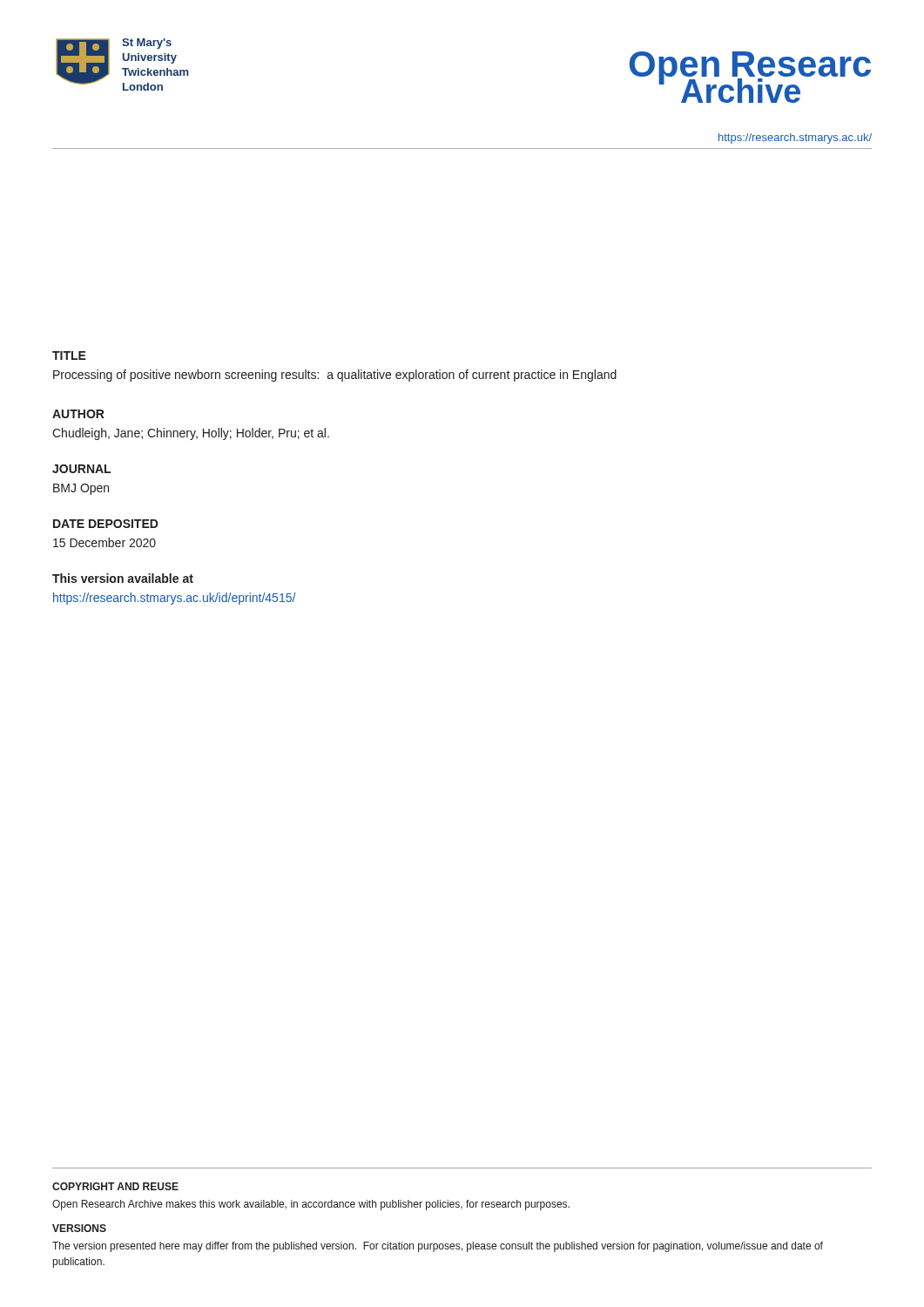Viewport: 924px width, 1307px height.
Task: Select the text that reads "15 December 2020"
Action: pyautogui.click(x=104, y=543)
